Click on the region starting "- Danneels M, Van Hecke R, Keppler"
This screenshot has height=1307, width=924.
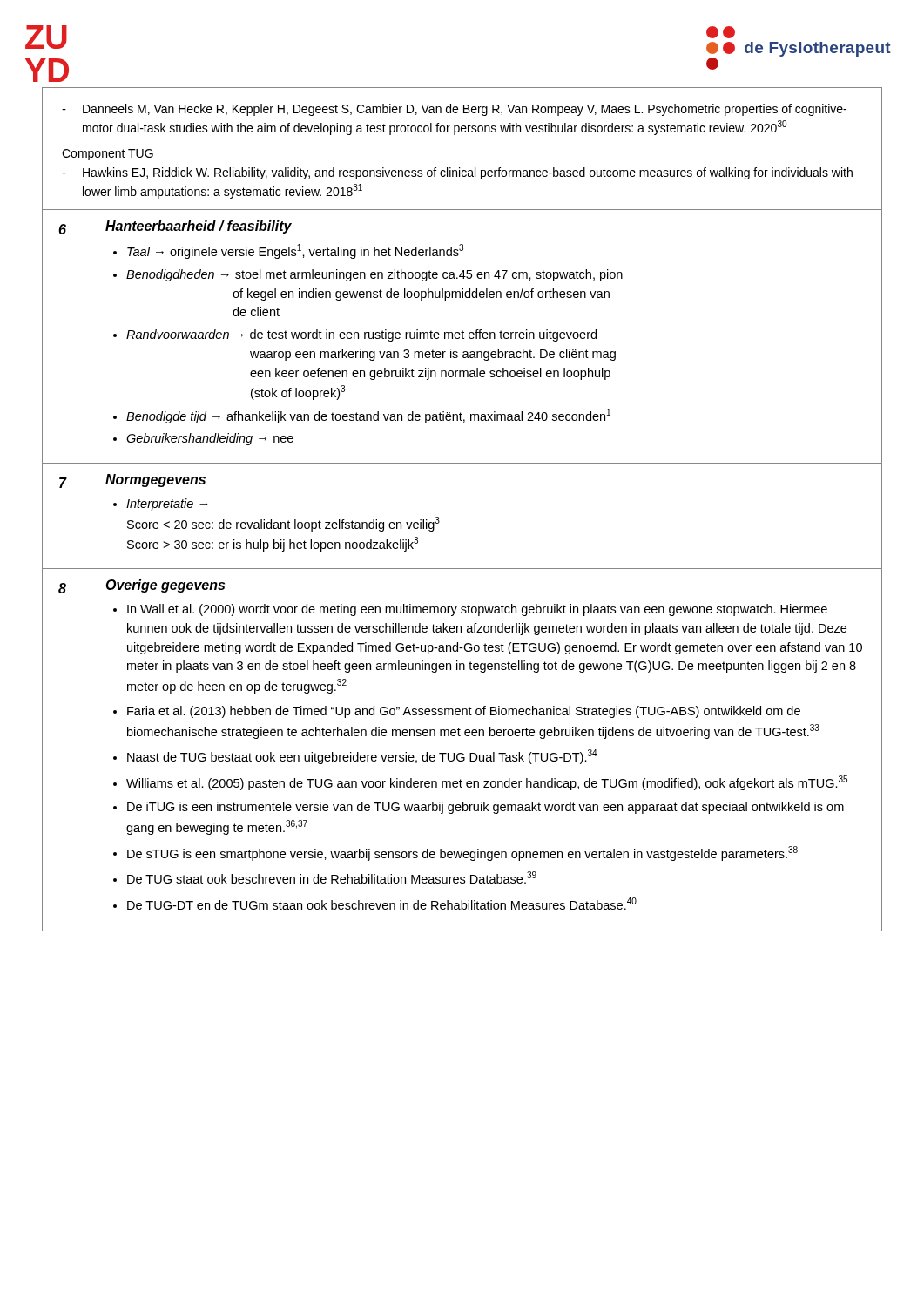pyautogui.click(x=454, y=110)
